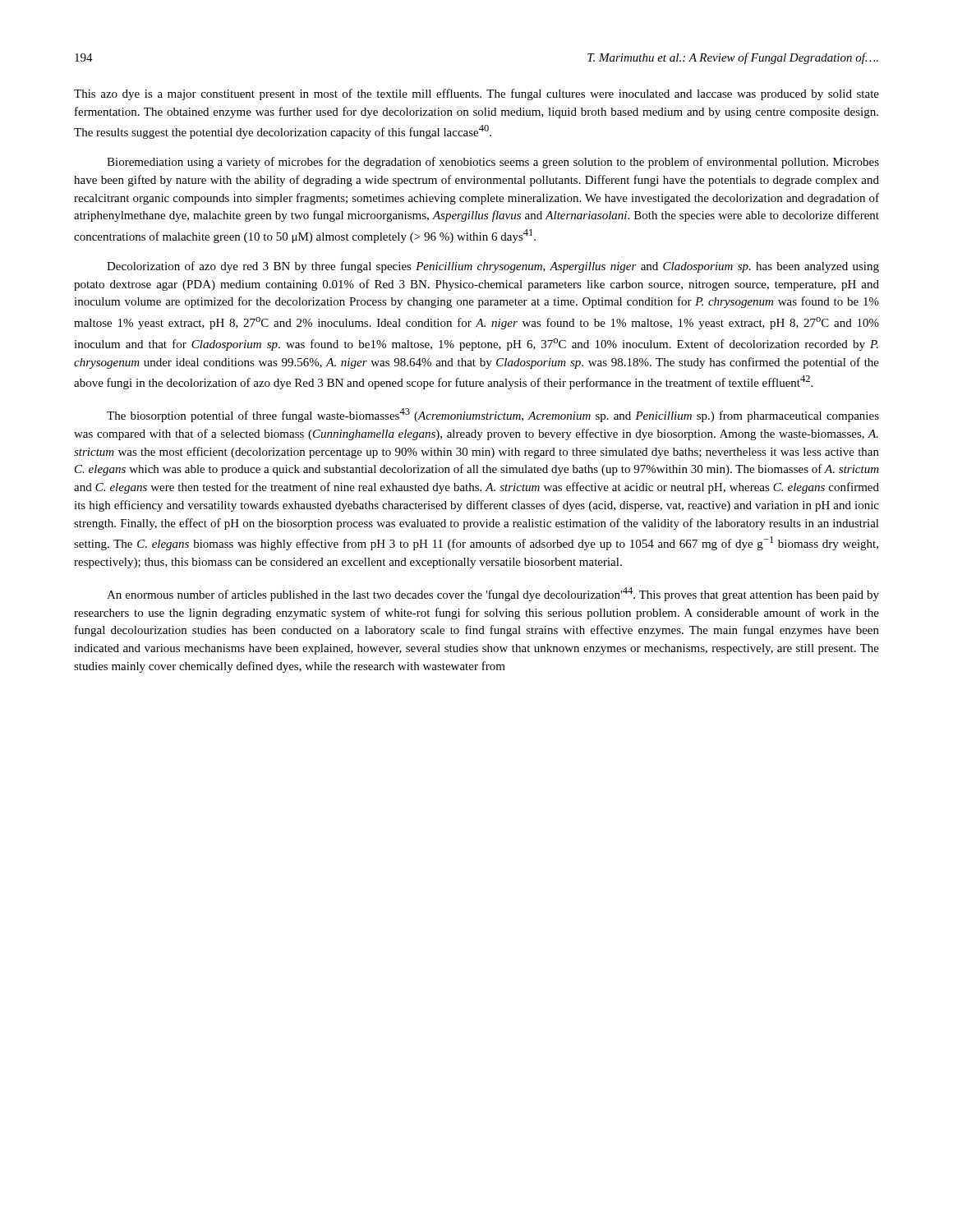Find the region starting "Bioremediation using a variety"
This screenshot has height=1232, width=953.
pyautogui.click(x=476, y=199)
